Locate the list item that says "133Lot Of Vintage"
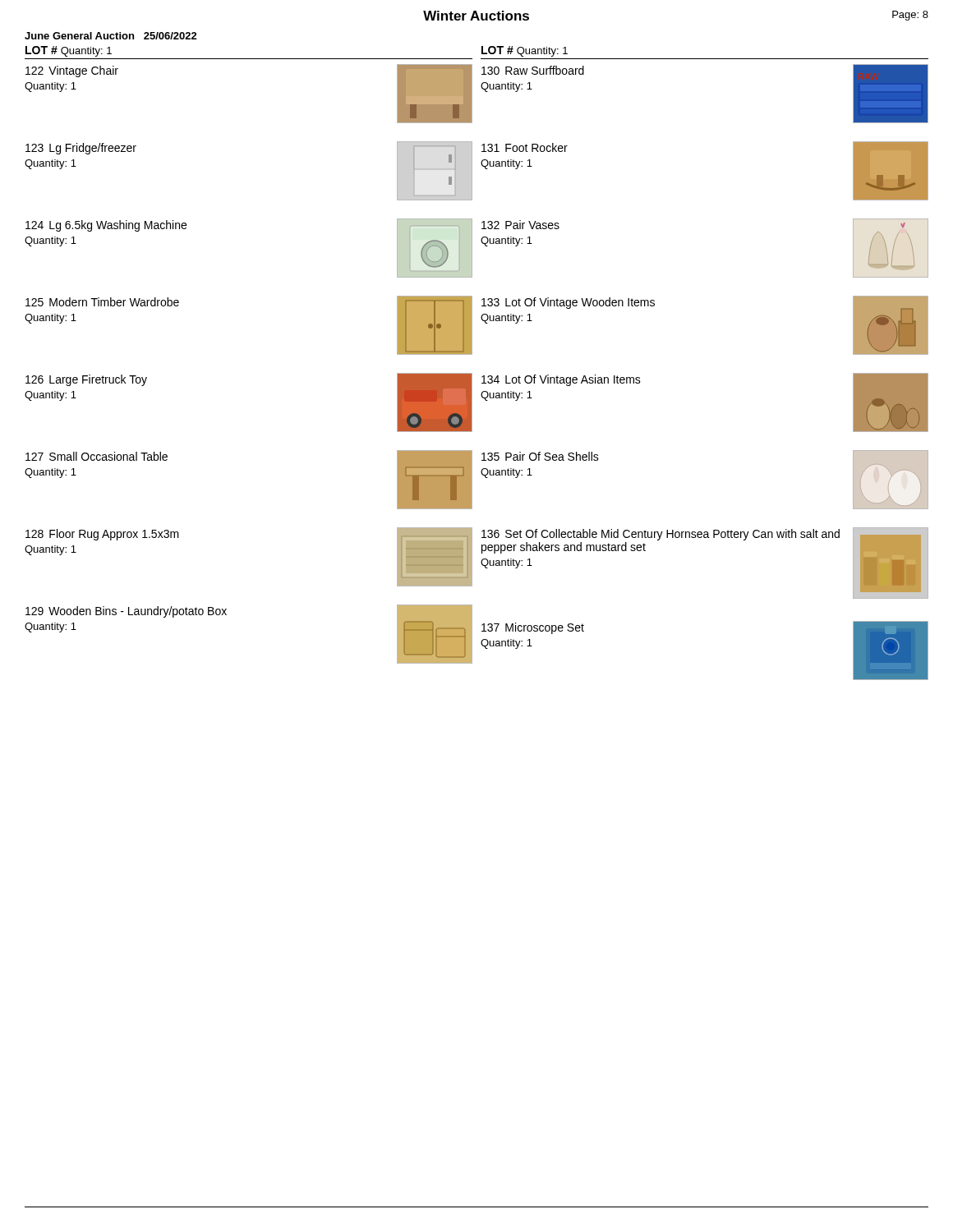The image size is (953, 1232). pyautogui.click(x=530, y=321)
